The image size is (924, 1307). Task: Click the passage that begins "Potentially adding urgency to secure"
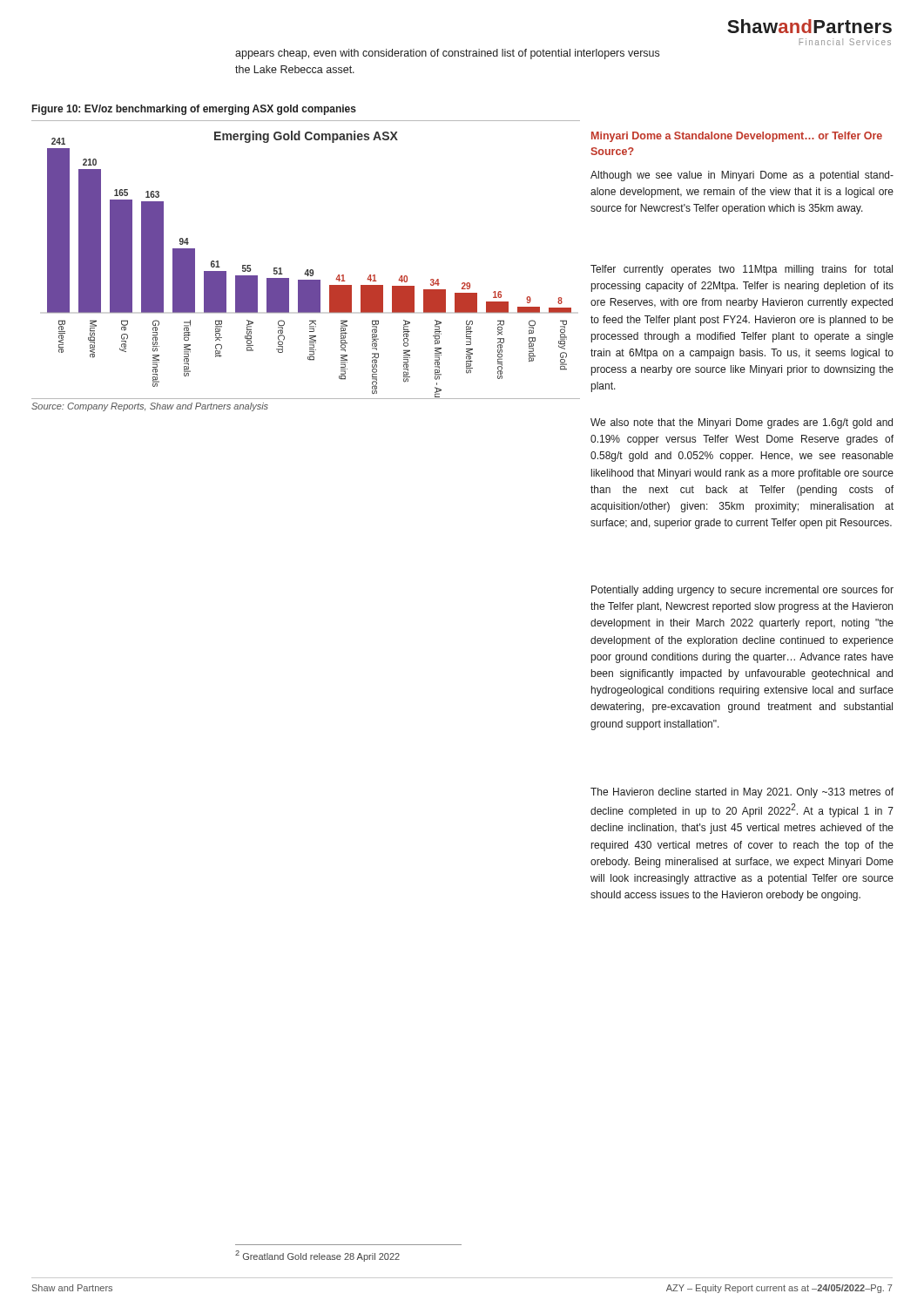coord(742,657)
